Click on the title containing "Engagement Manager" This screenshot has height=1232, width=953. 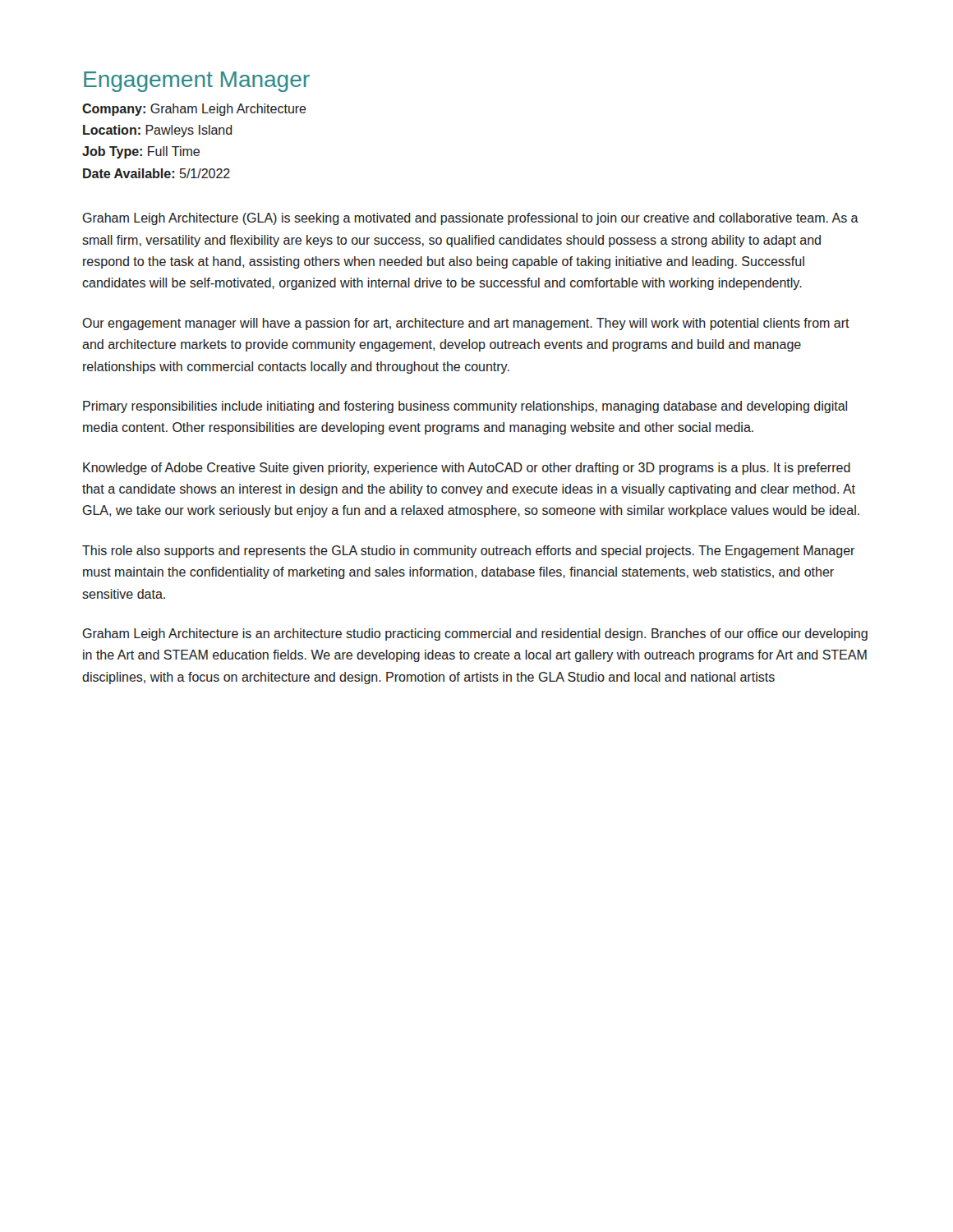point(196,79)
